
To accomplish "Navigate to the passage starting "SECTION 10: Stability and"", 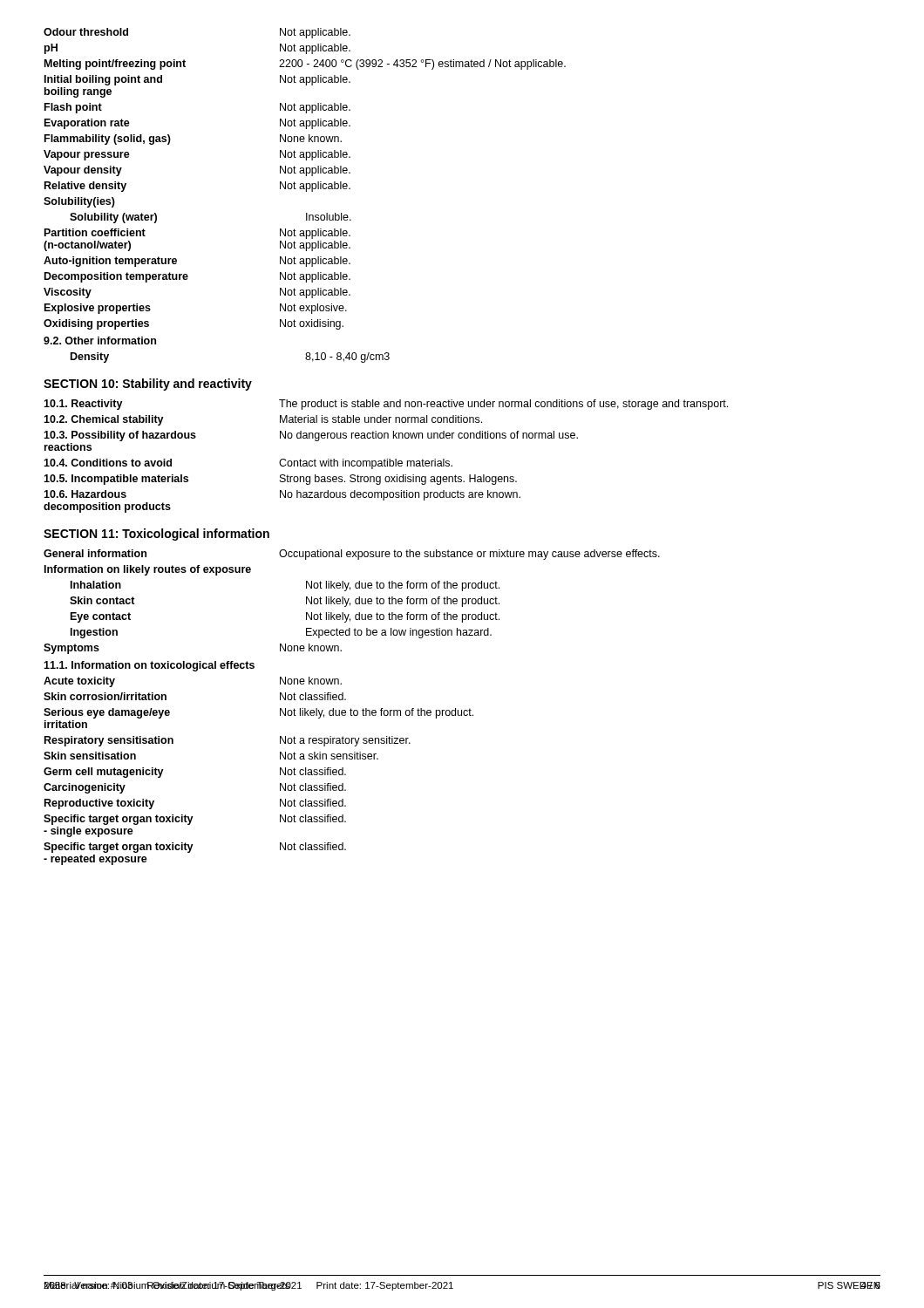I will (148, 384).
